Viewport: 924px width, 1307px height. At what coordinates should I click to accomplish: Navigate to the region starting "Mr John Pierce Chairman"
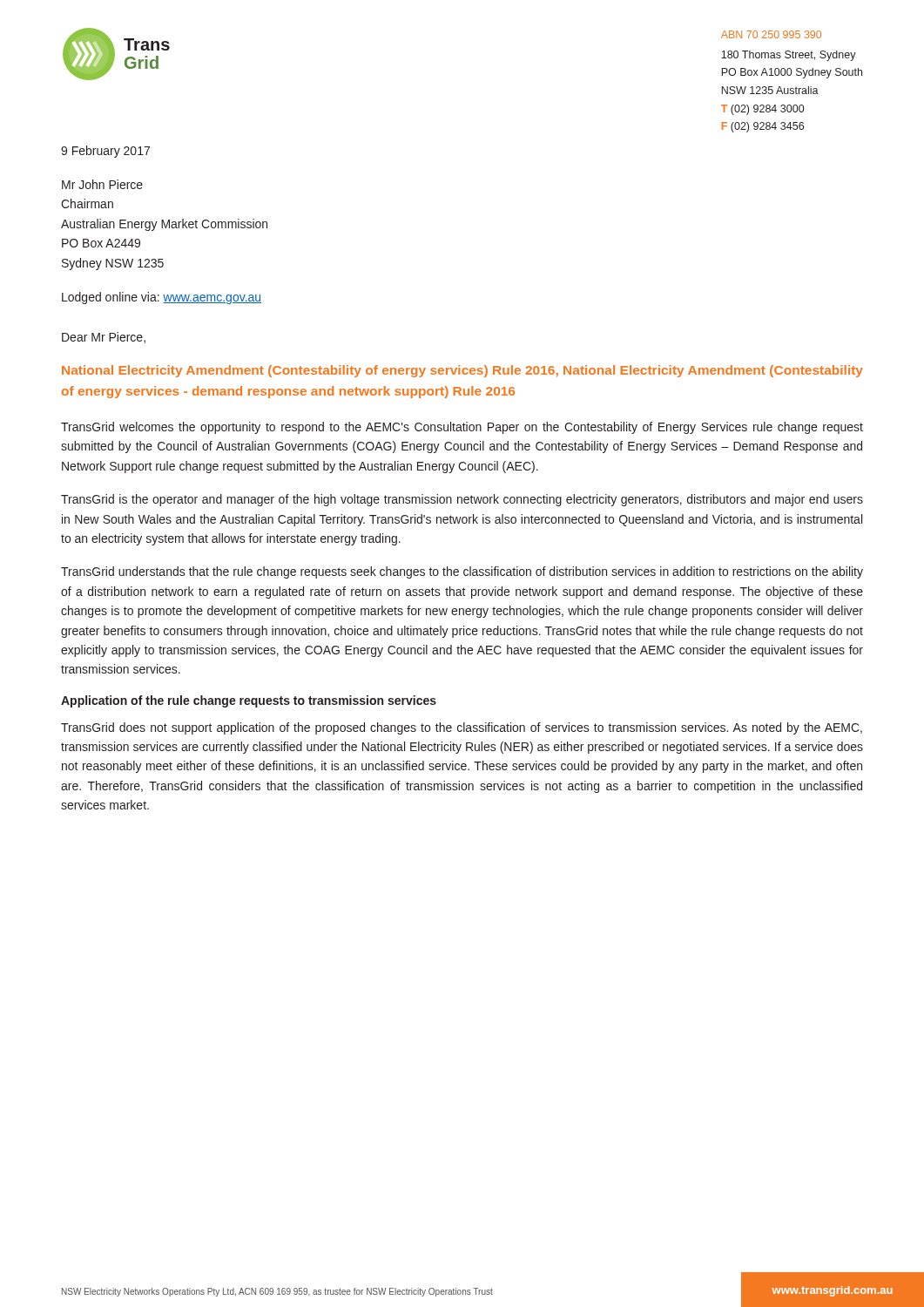point(165,224)
